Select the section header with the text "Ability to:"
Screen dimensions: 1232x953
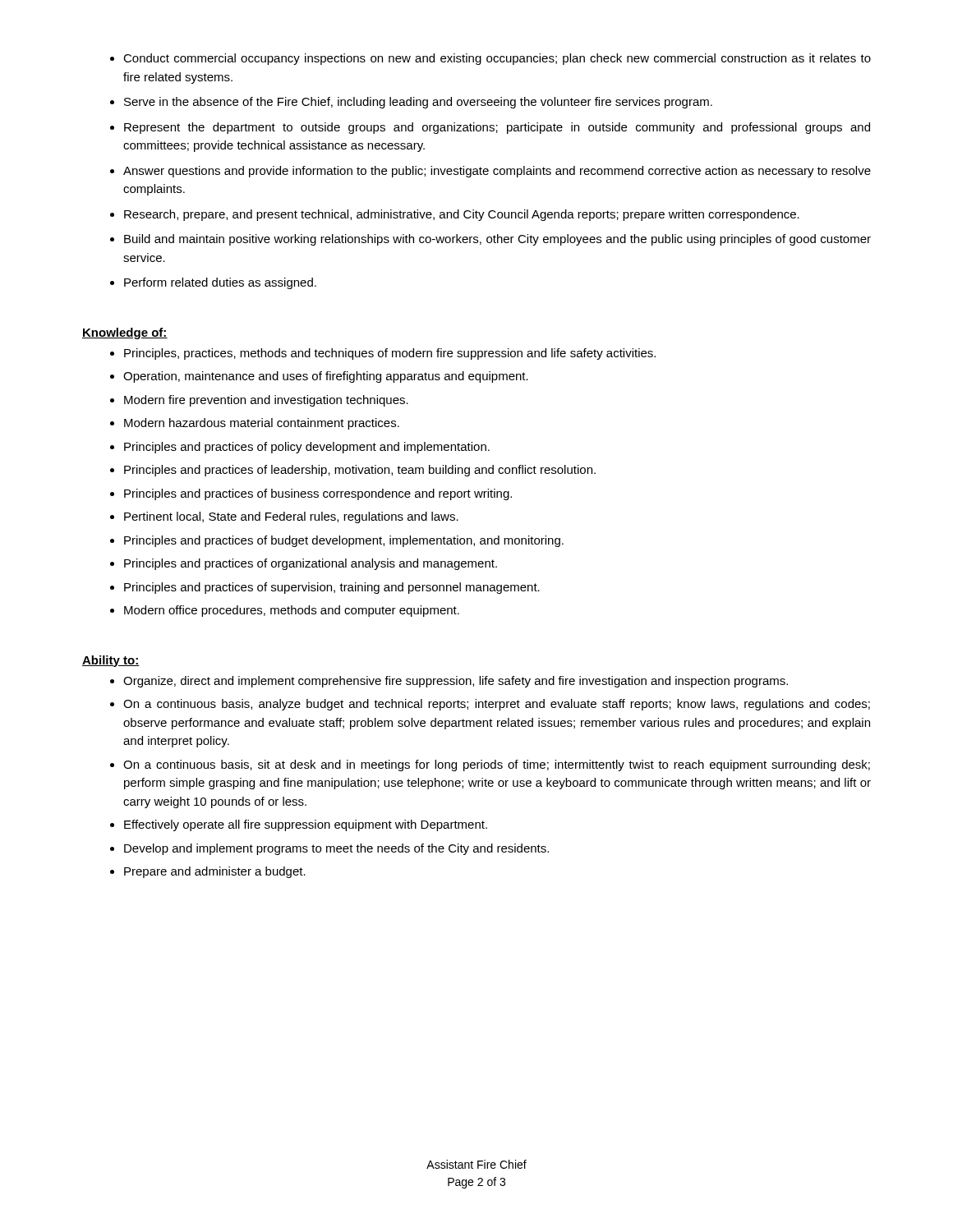click(111, 660)
